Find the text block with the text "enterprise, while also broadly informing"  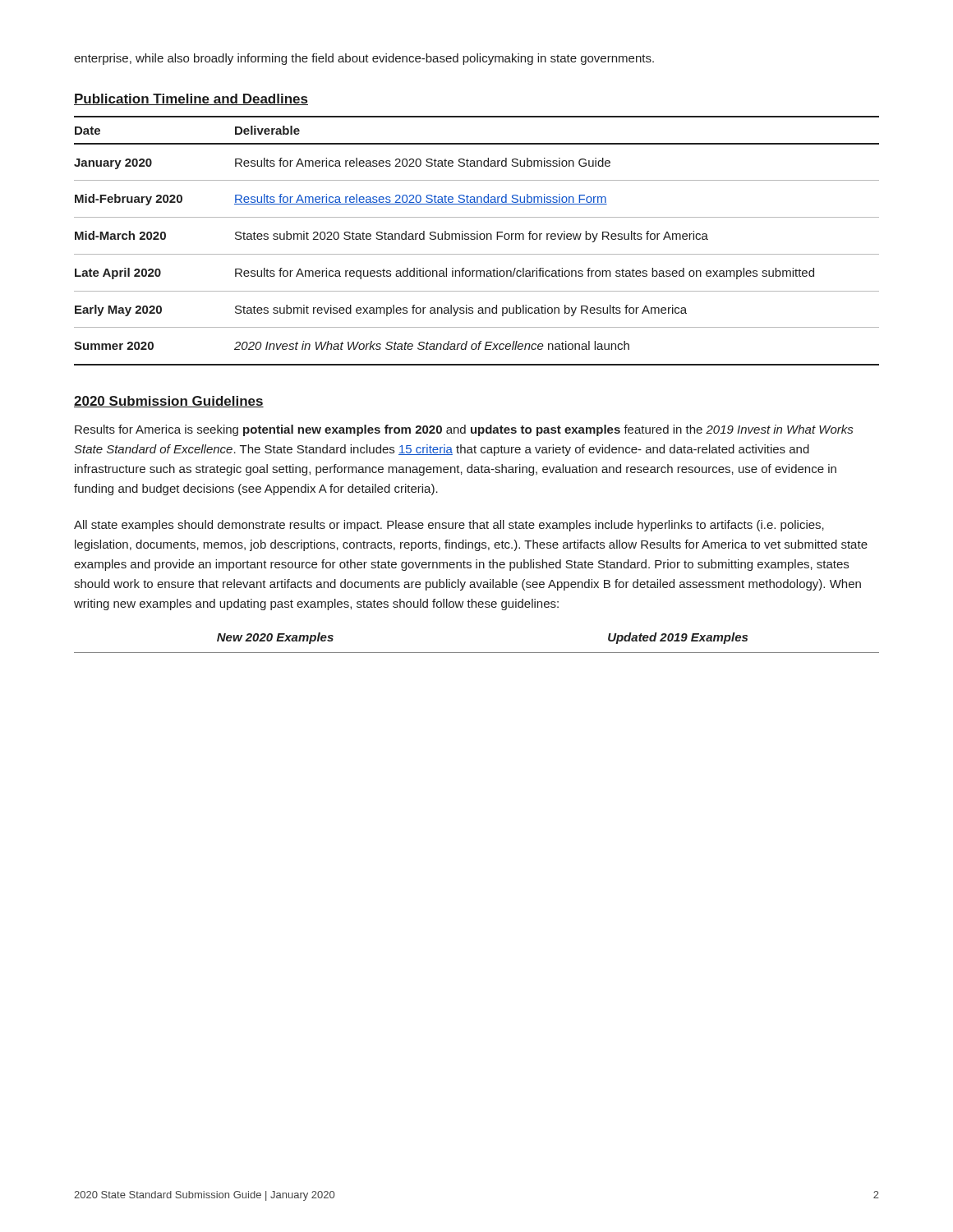click(364, 58)
